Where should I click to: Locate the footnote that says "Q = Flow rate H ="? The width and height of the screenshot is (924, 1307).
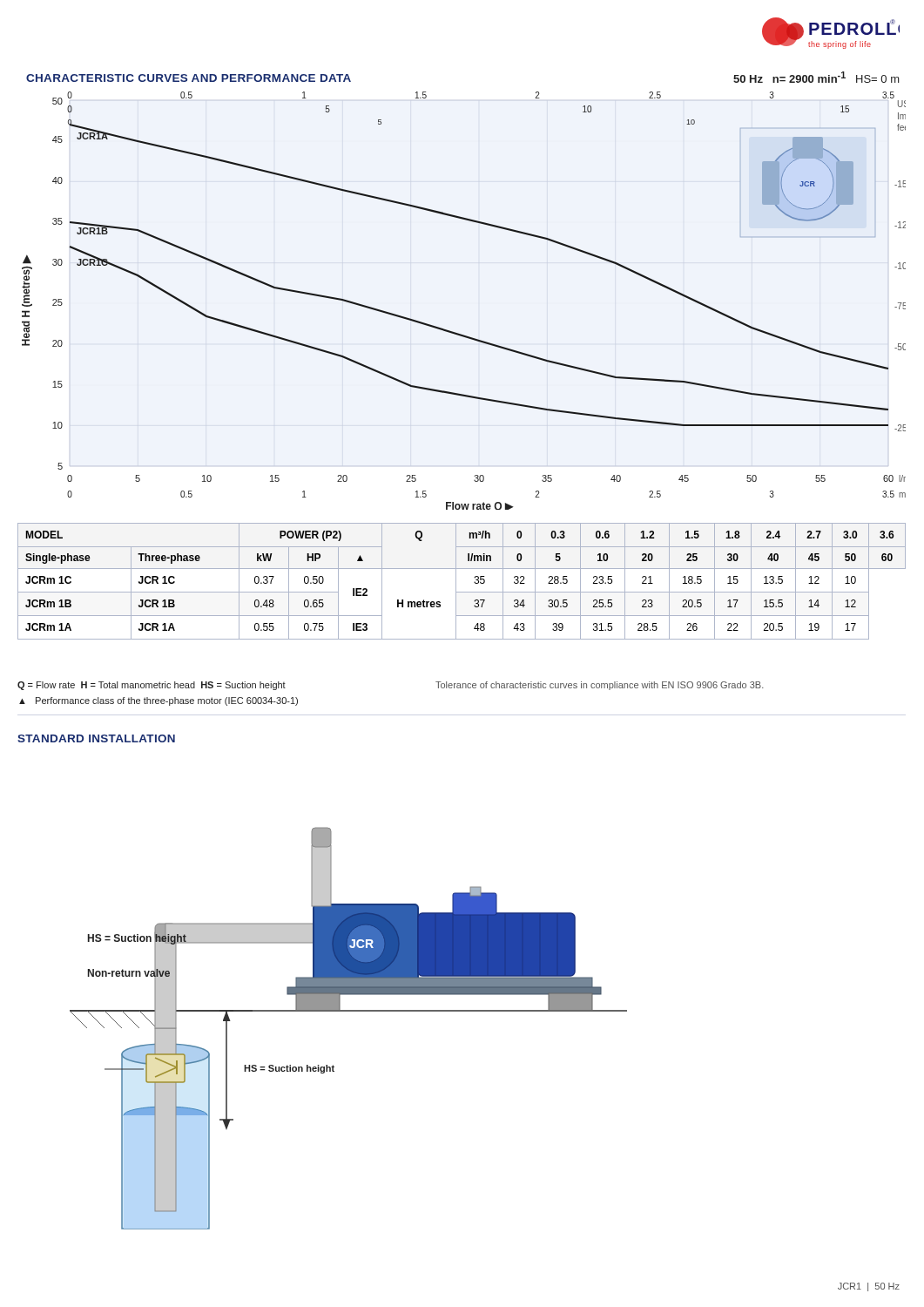coord(151,685)
